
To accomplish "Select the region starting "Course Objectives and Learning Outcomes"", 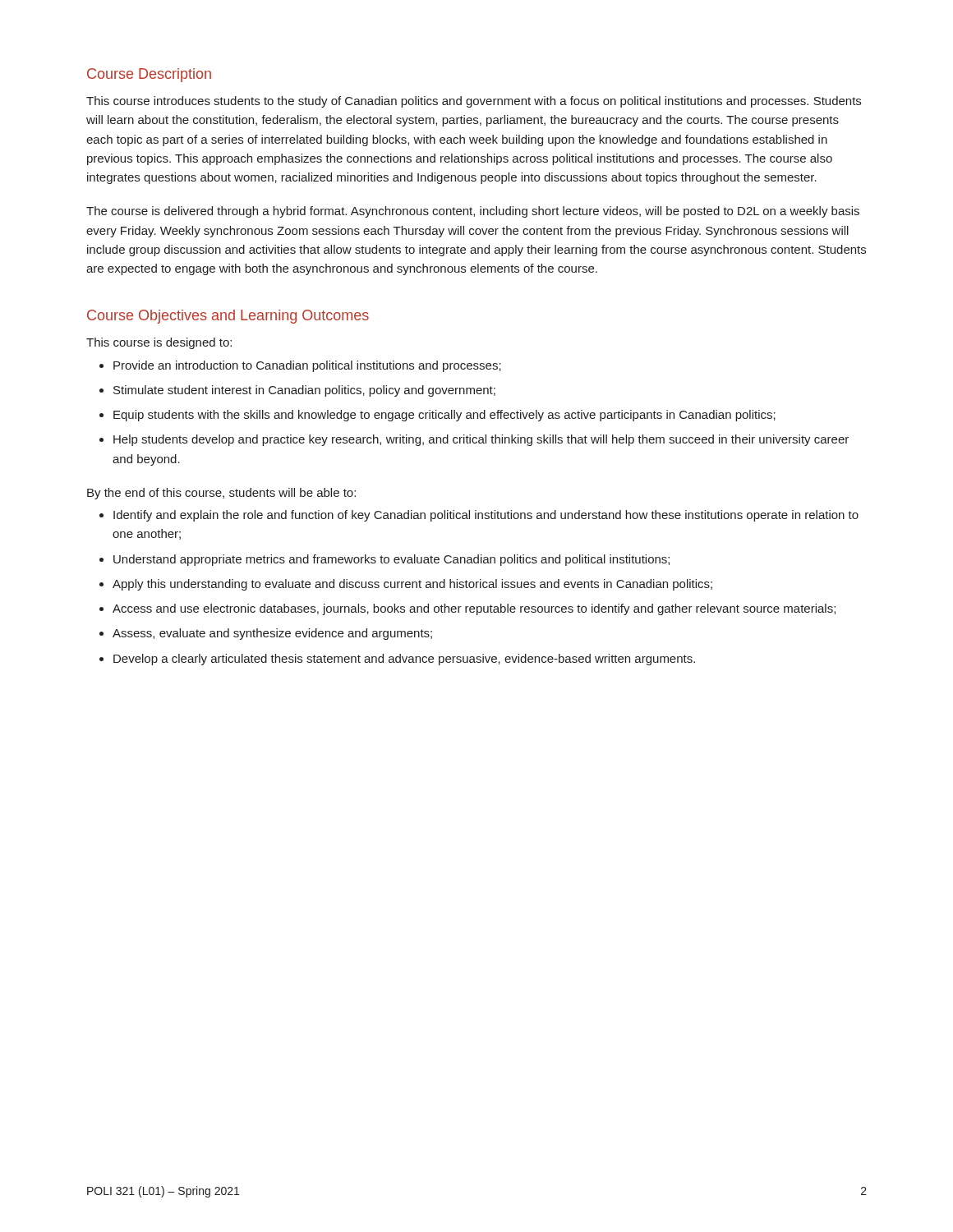I will tap(228, 317).
